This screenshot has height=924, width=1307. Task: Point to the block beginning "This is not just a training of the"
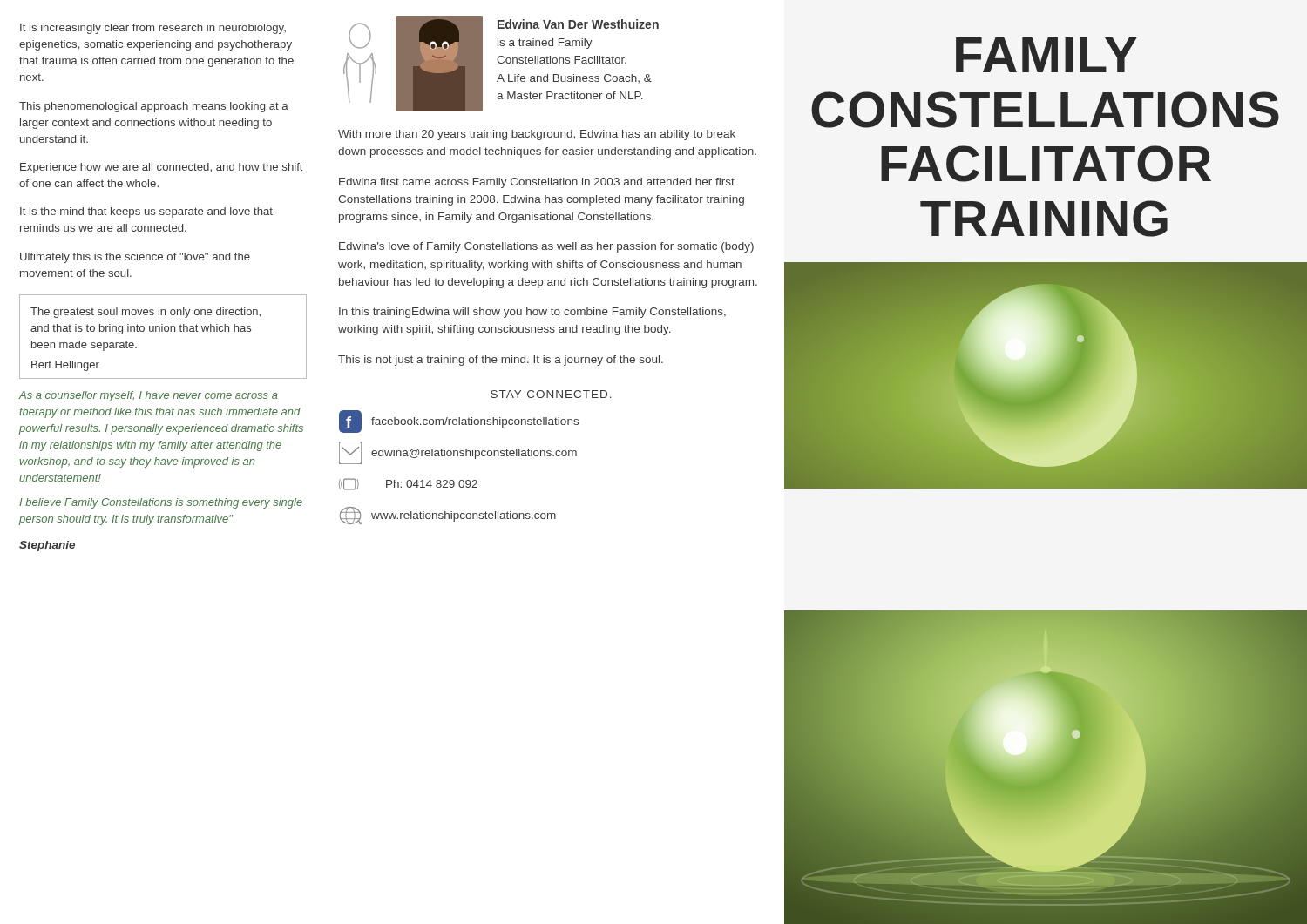coord(501,359)
